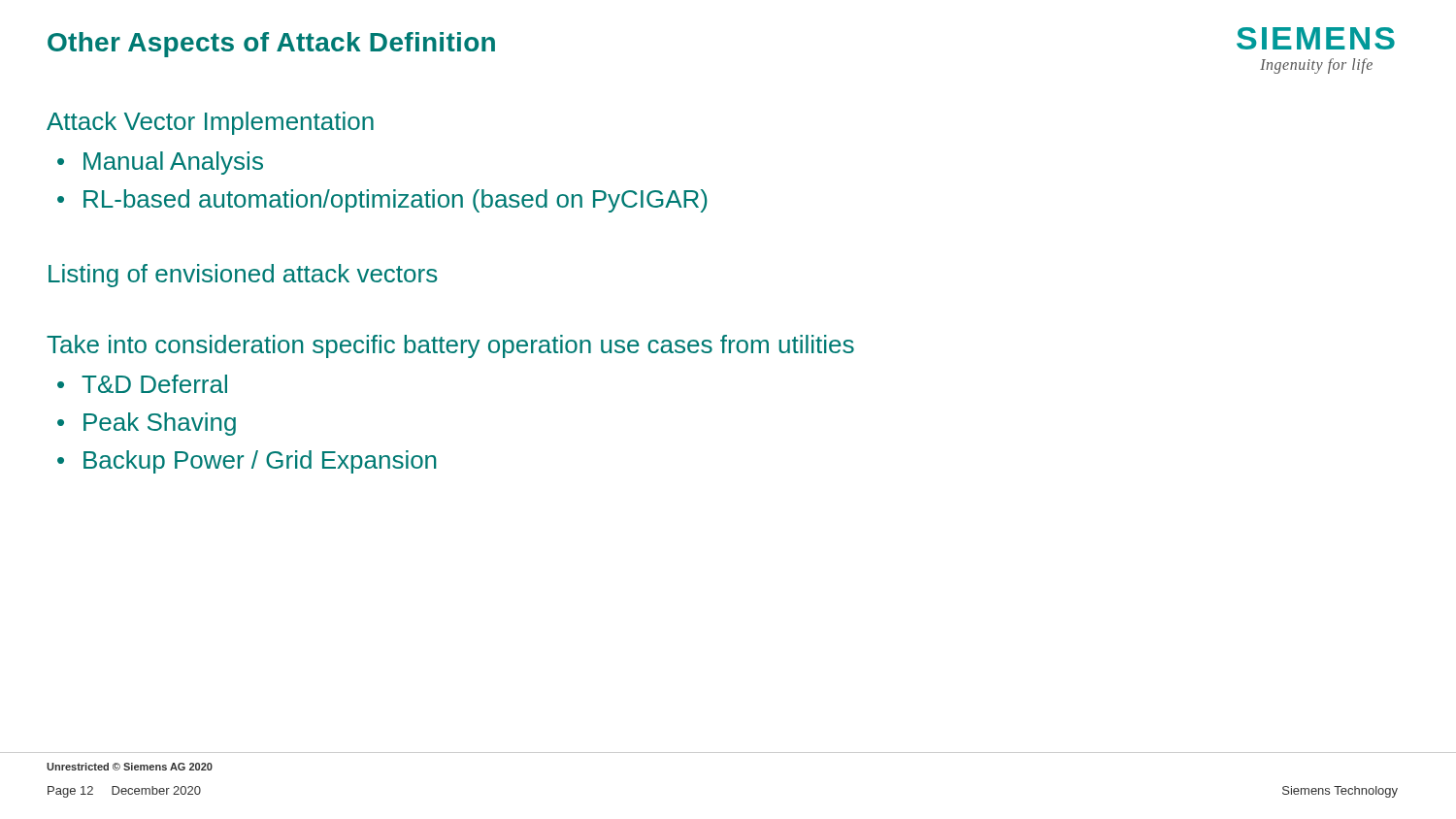Locate the element starting "Listing of envisioned attack vectors"
This screenshot has height=819, width=1456.
(x=242, y=274)
